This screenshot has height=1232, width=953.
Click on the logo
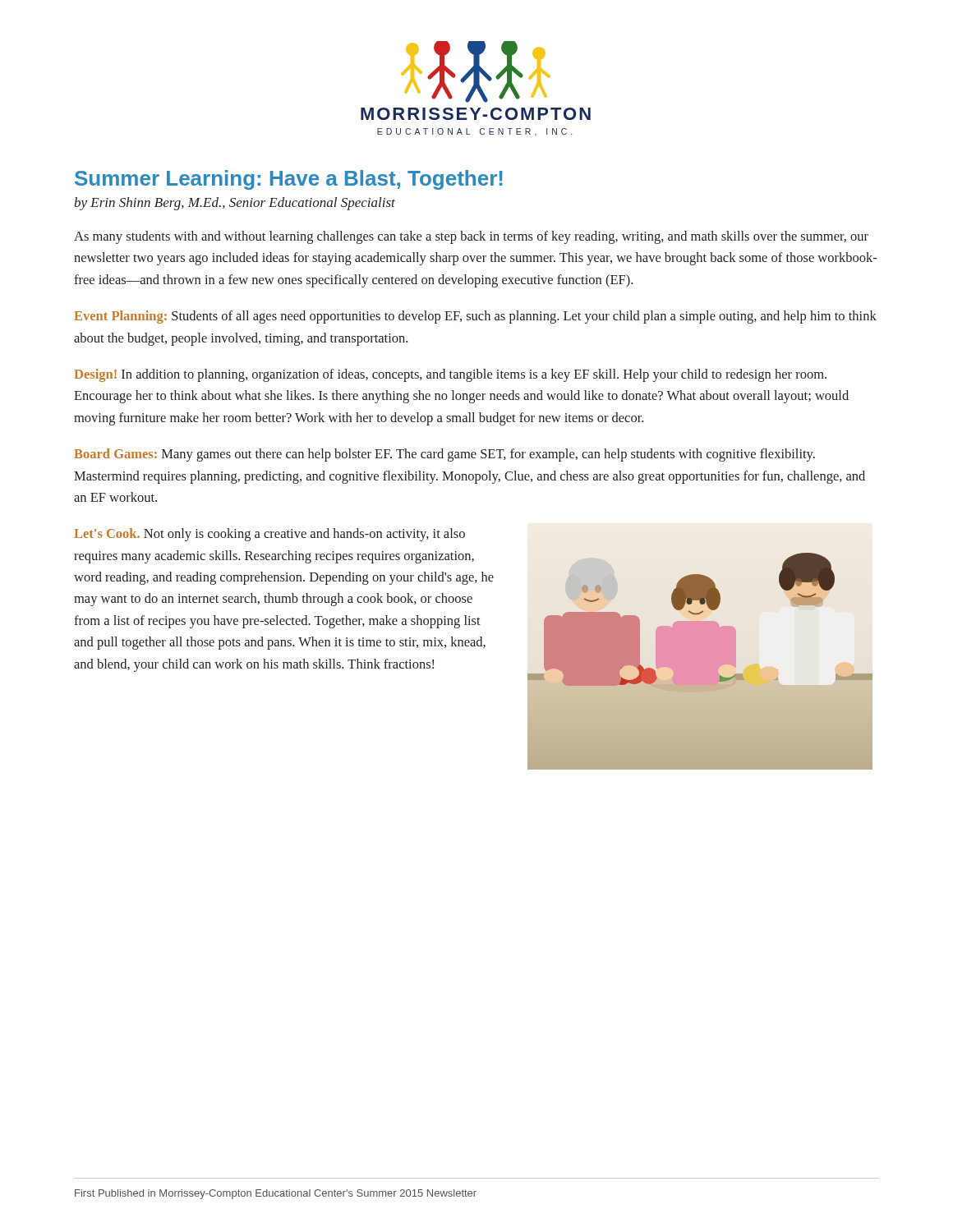(x=476, y=79)
